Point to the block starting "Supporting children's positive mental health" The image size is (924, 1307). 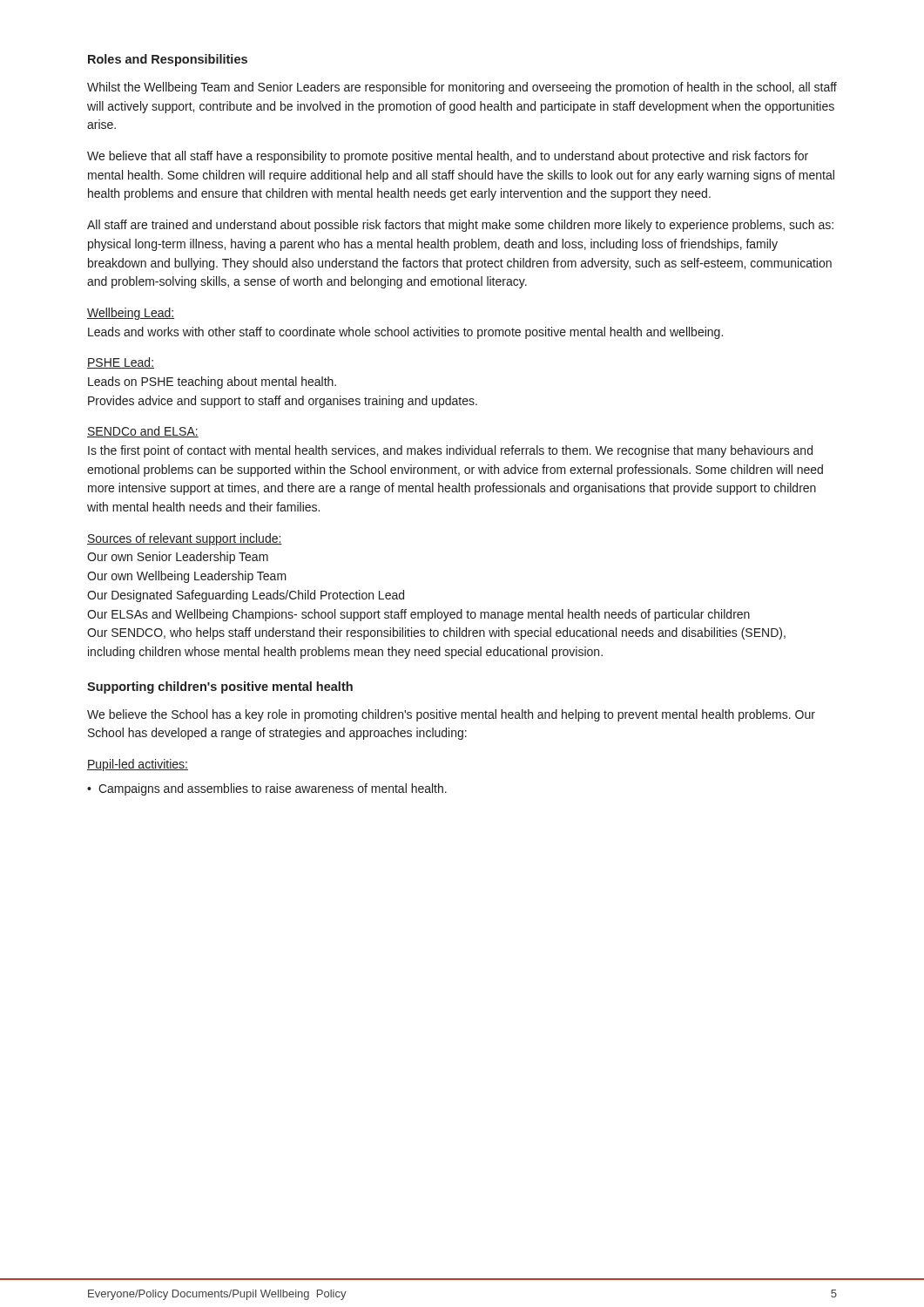tap(220, 686)
